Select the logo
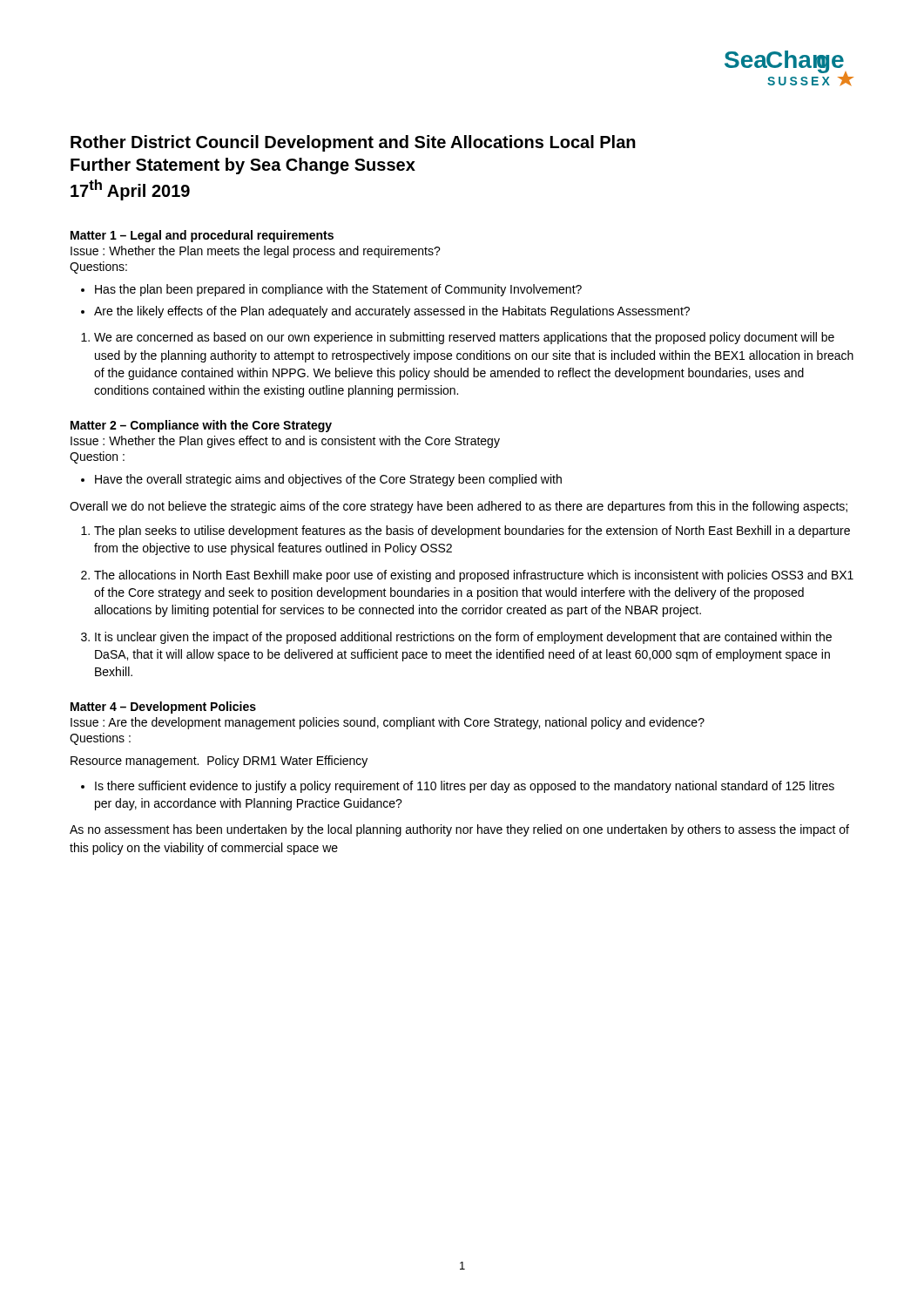 pyautogui.click(x=789, y=67)
